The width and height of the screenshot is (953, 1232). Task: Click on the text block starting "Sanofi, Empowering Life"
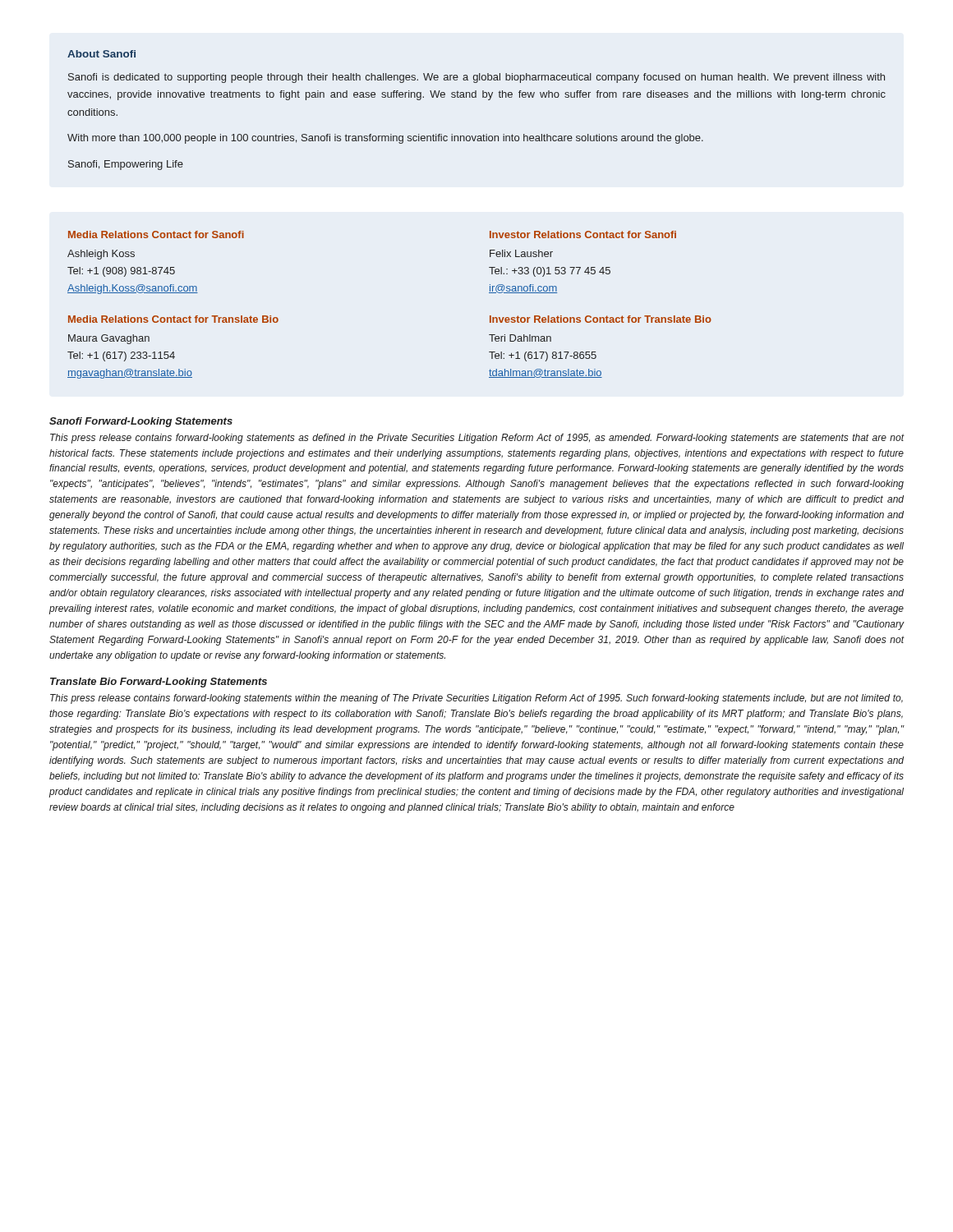125,164
